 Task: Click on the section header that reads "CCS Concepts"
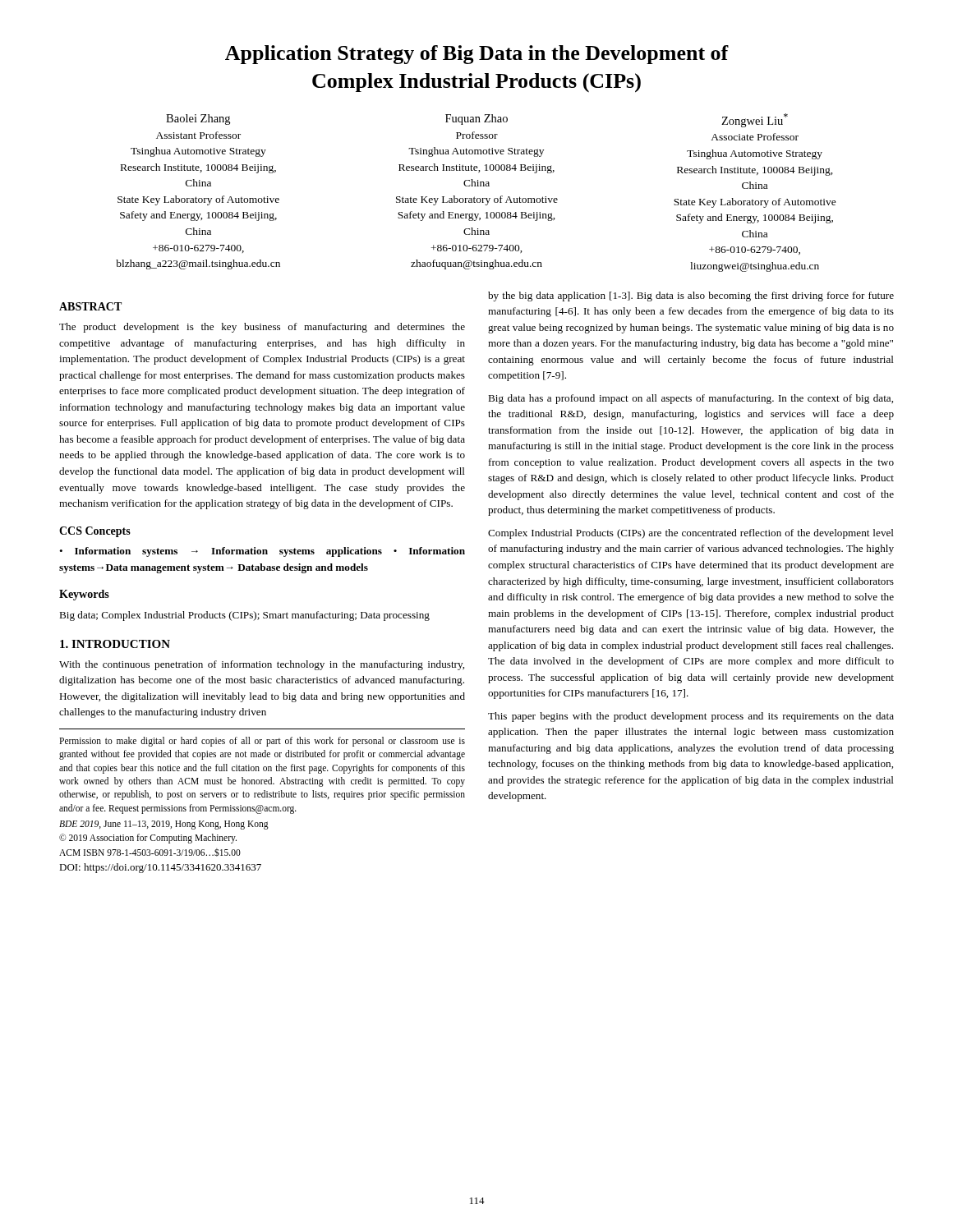point(95,531)
